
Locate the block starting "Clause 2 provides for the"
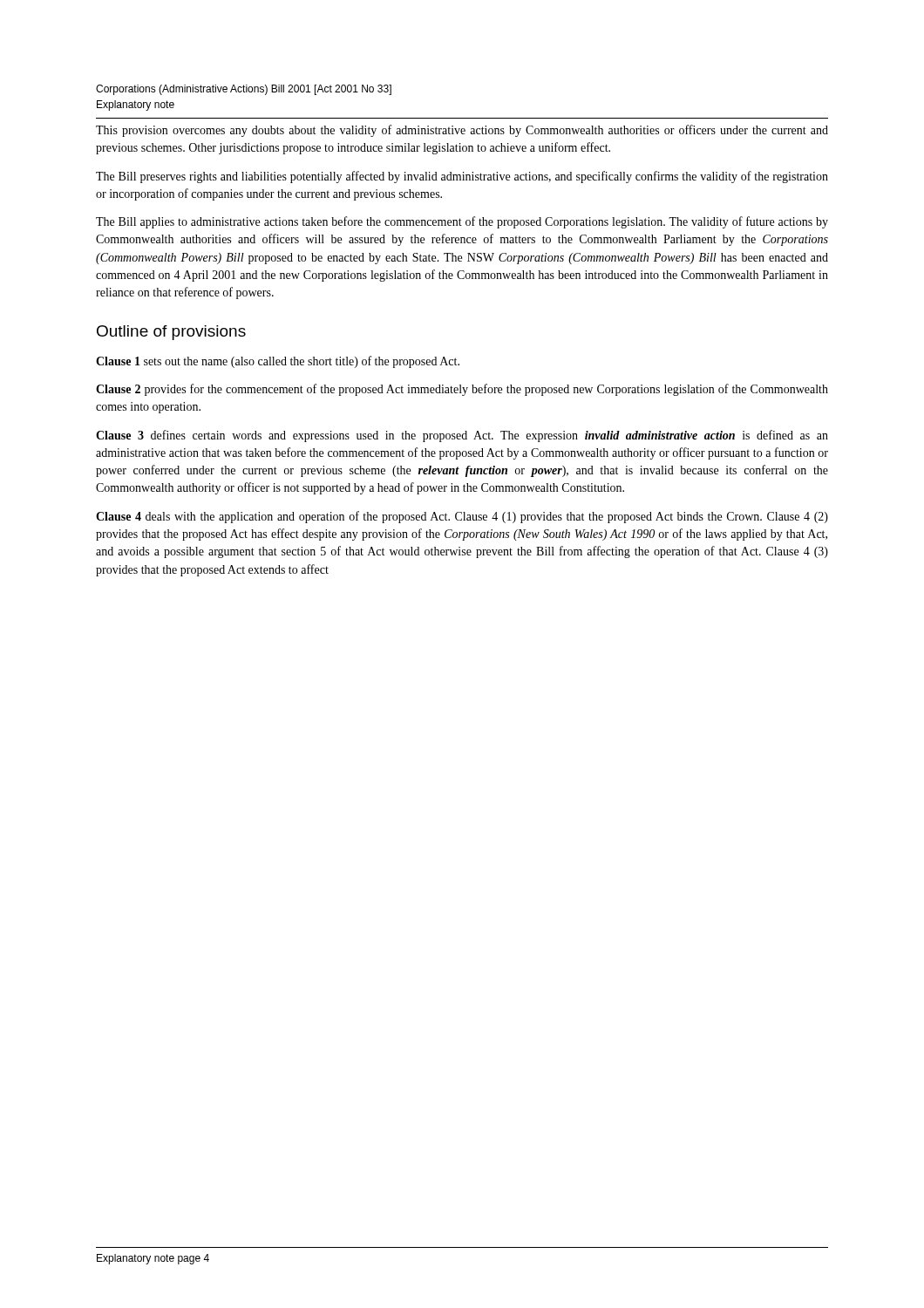pyautogui.click(x=462, y=399)
